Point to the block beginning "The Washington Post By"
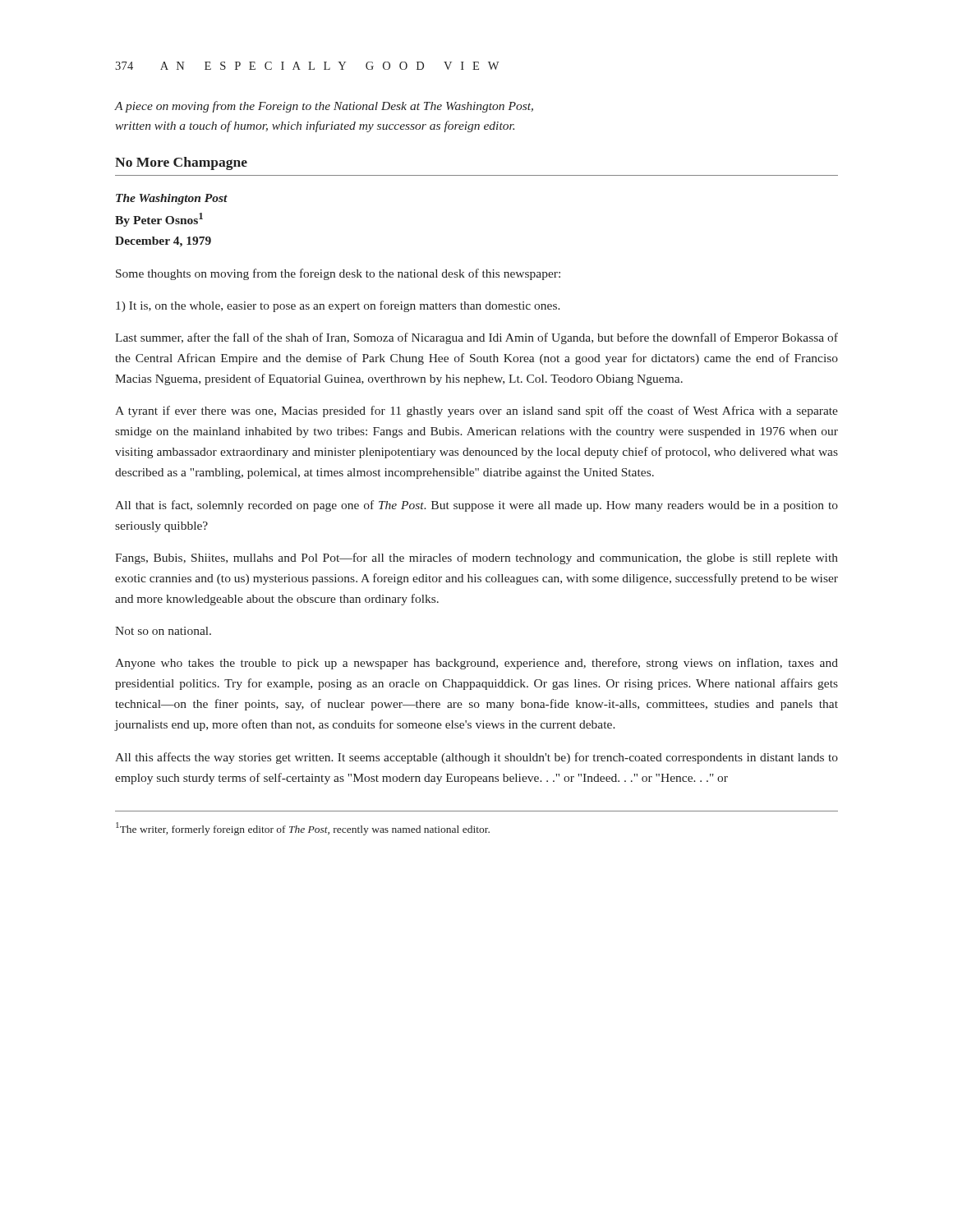 171,219
